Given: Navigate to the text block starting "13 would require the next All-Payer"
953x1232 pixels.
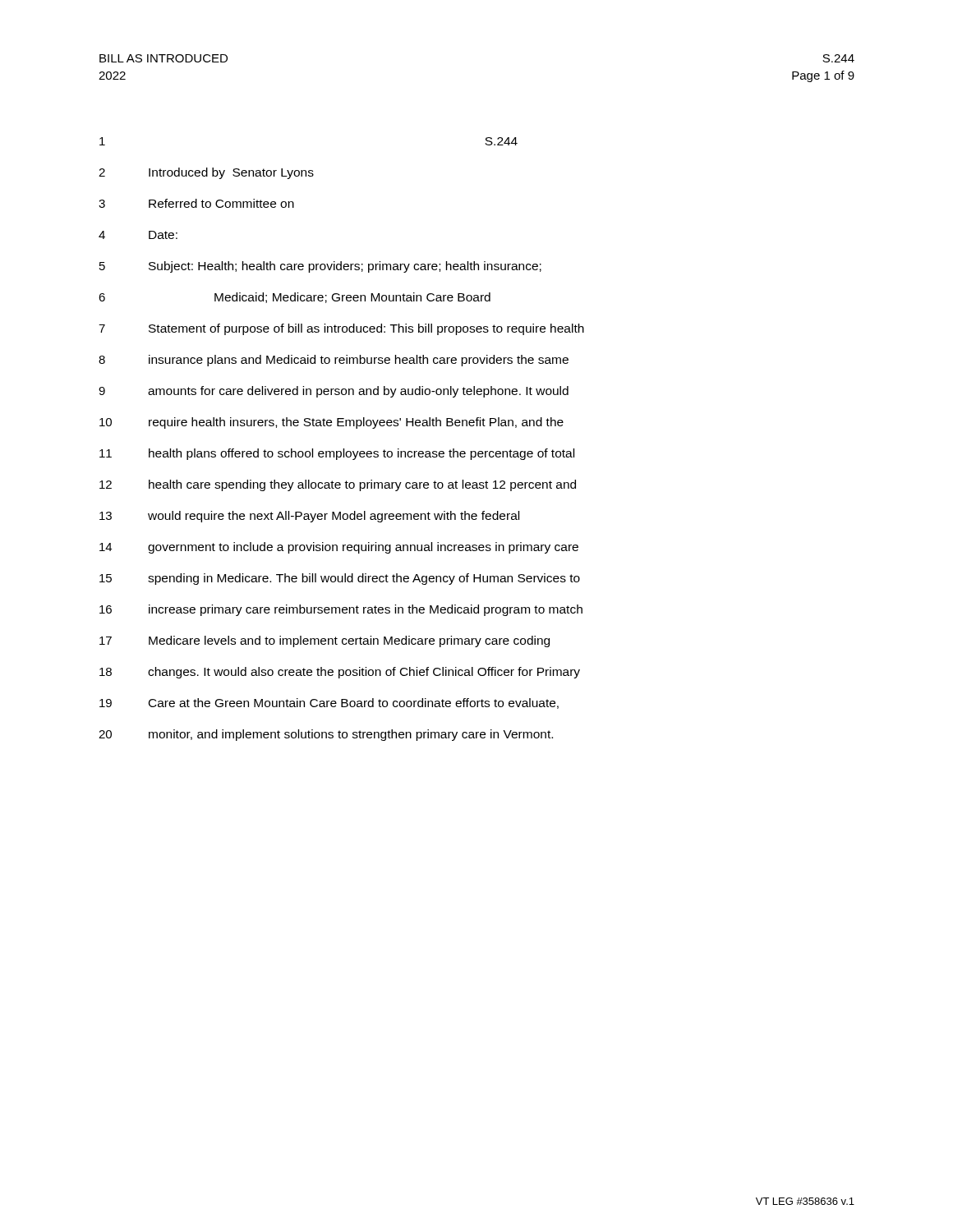Looking at the screenshot, I should (x=476, y=516).
